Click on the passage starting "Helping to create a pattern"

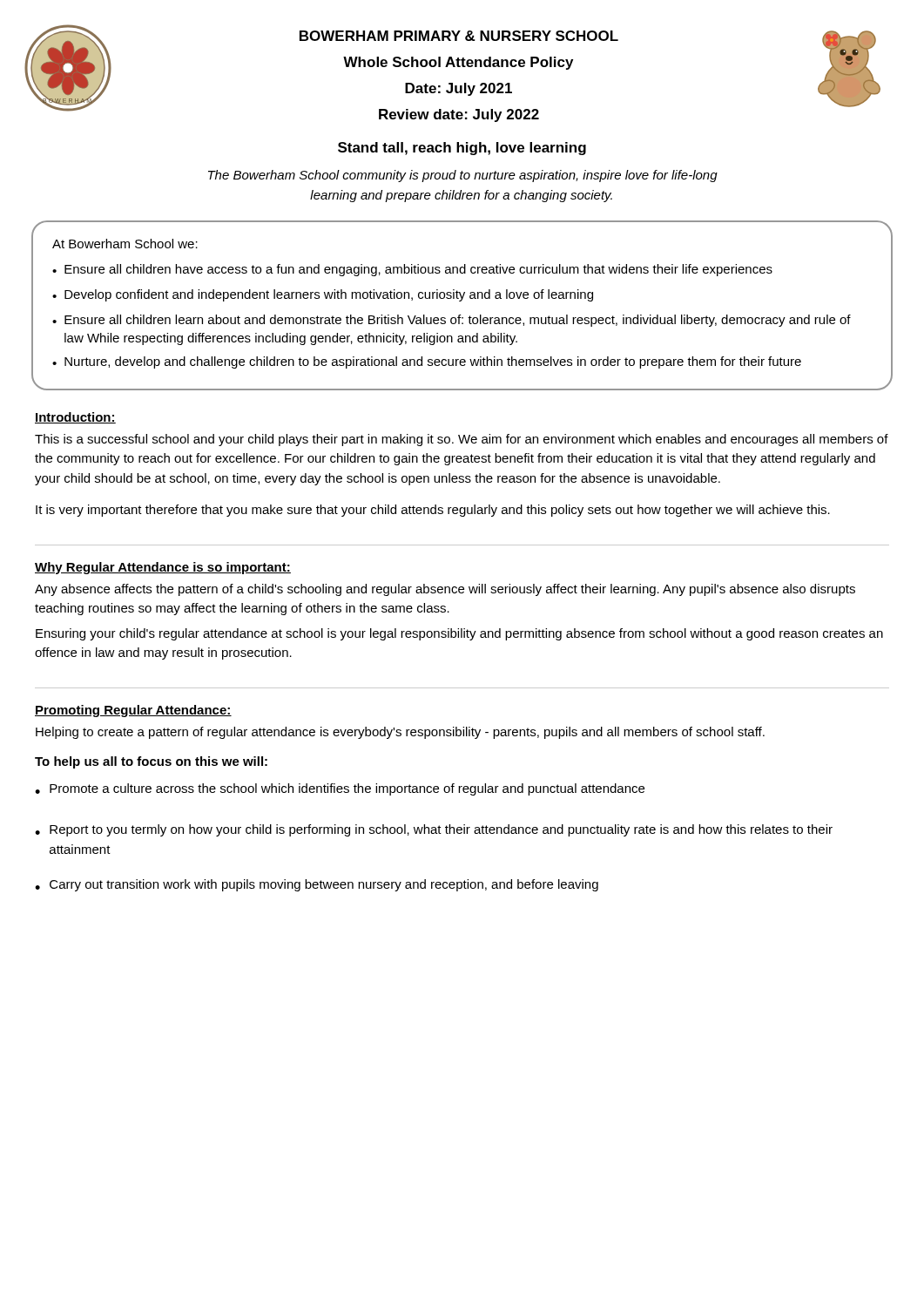coord(400,731)
